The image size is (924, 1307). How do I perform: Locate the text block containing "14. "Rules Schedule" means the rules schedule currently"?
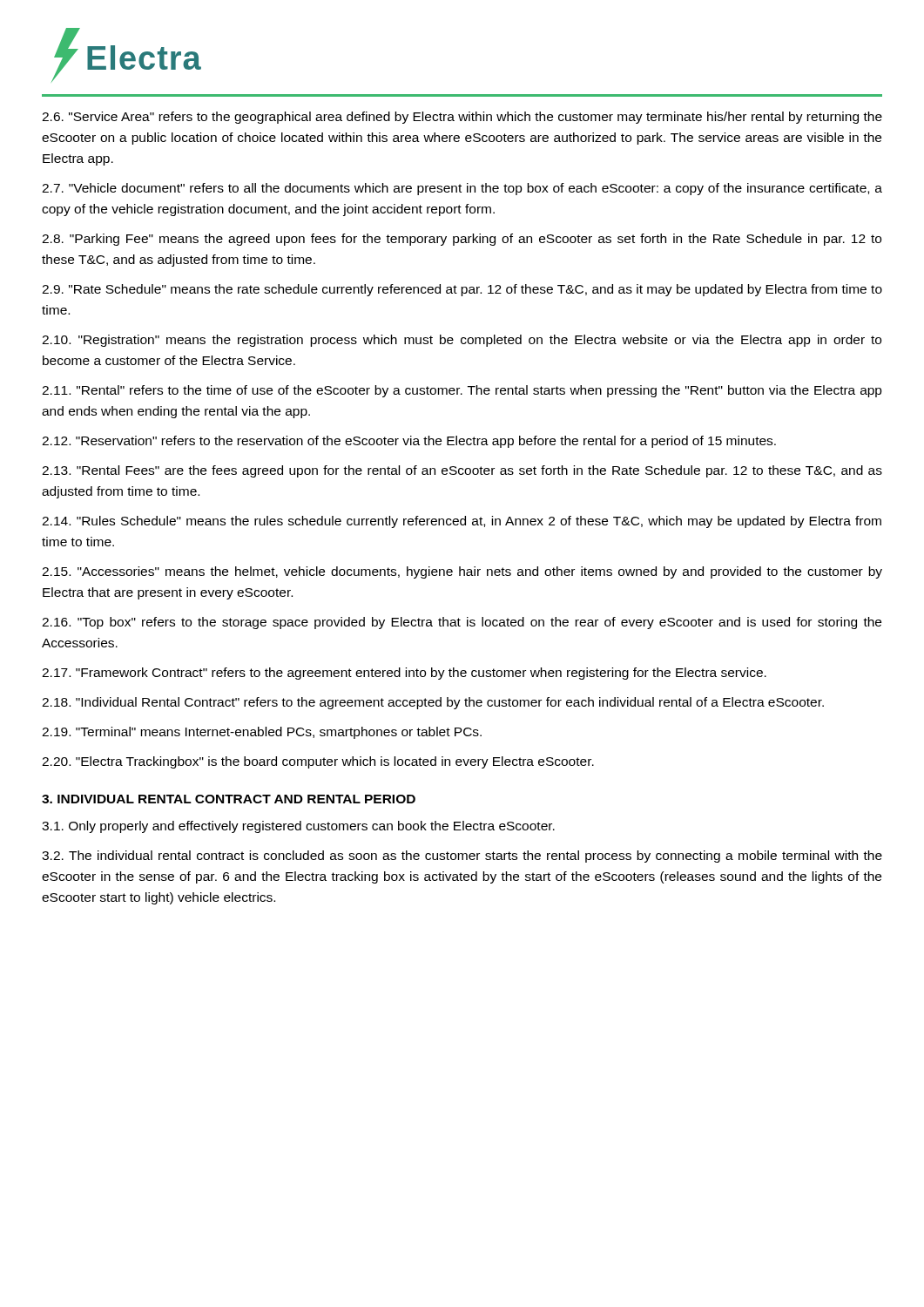[x=462, y=531]
